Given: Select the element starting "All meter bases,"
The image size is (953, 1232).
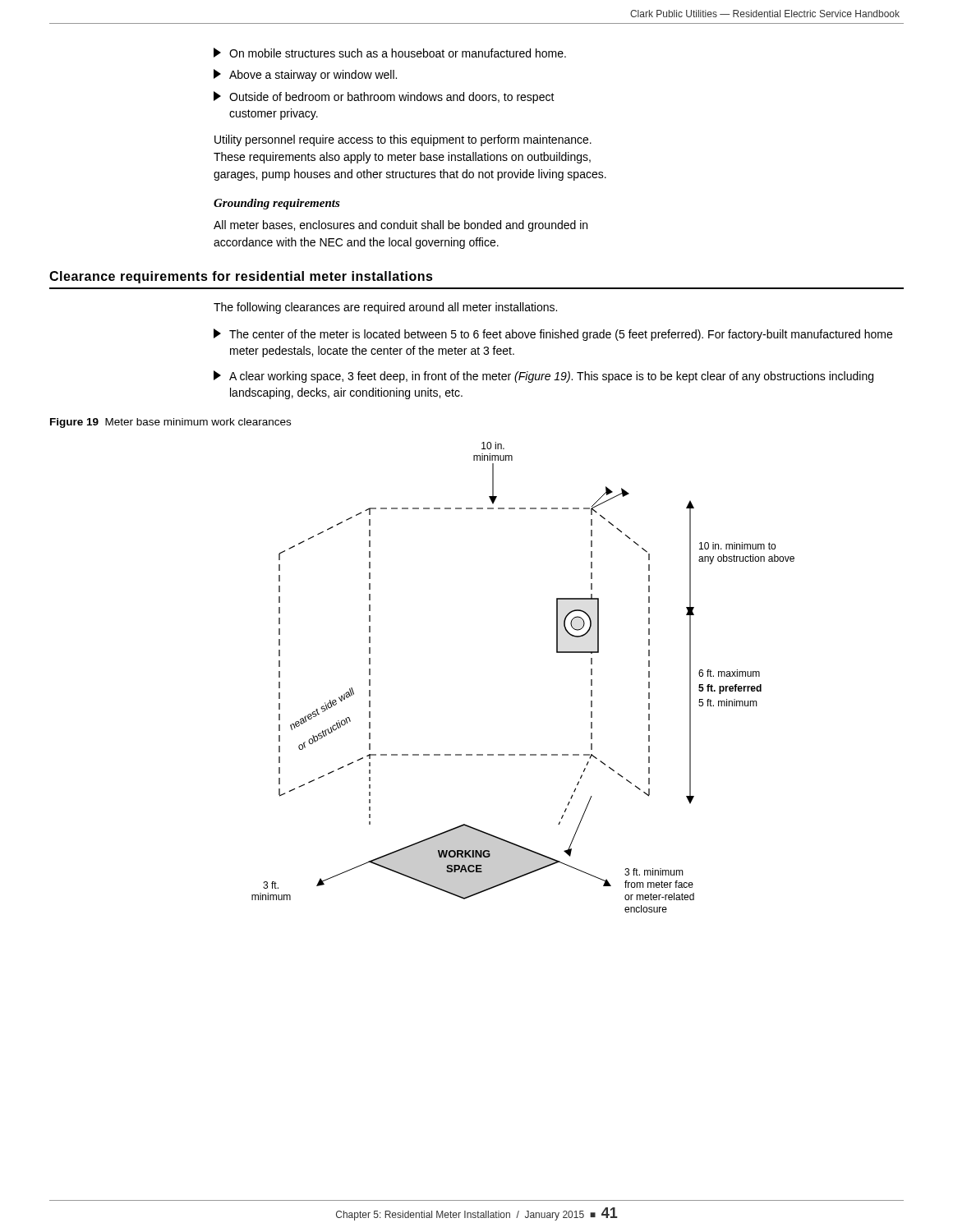Looking at the screenshot, I should click(401, 234).
